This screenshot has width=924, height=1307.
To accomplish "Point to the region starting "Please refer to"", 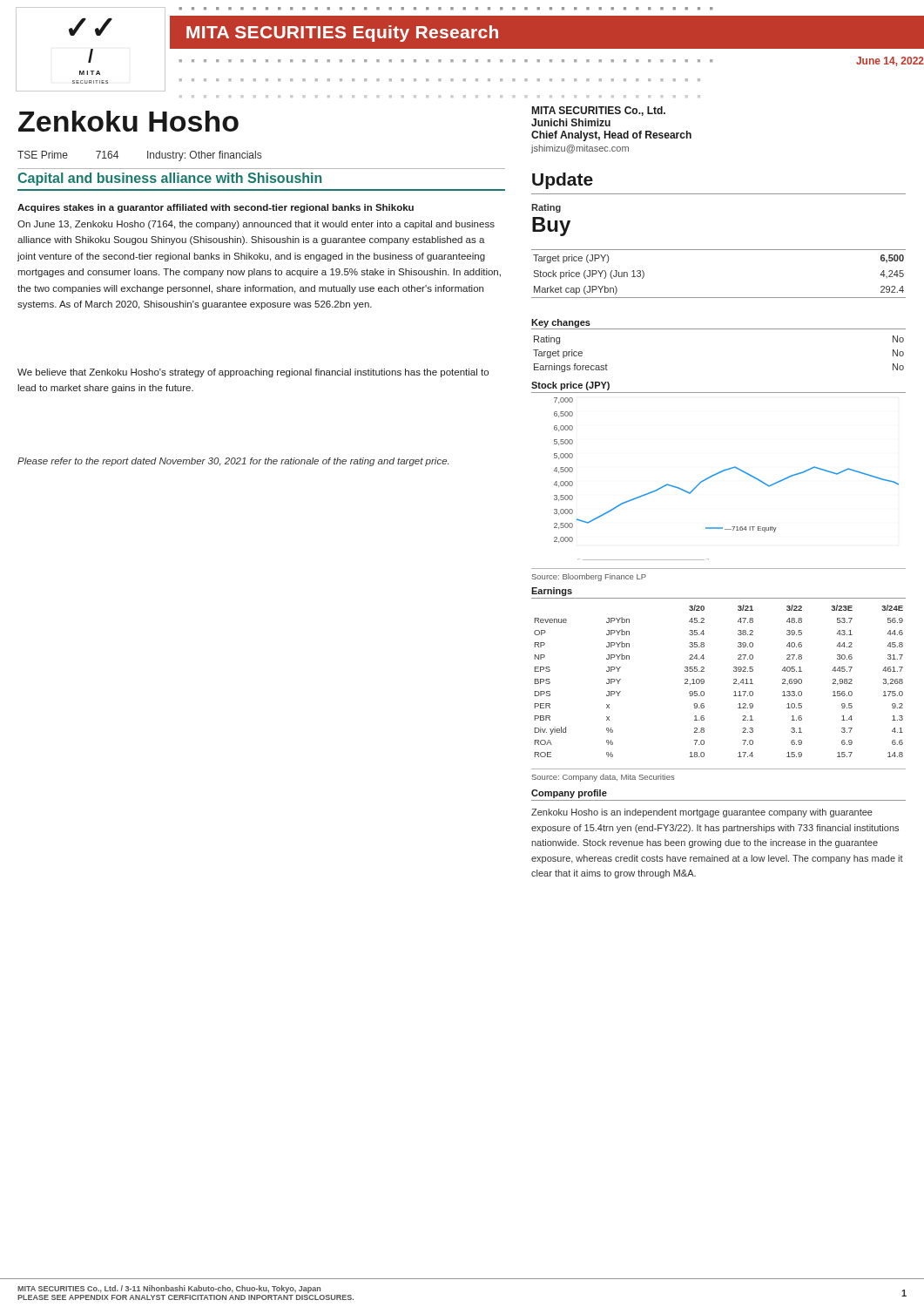I will point(234,461).
